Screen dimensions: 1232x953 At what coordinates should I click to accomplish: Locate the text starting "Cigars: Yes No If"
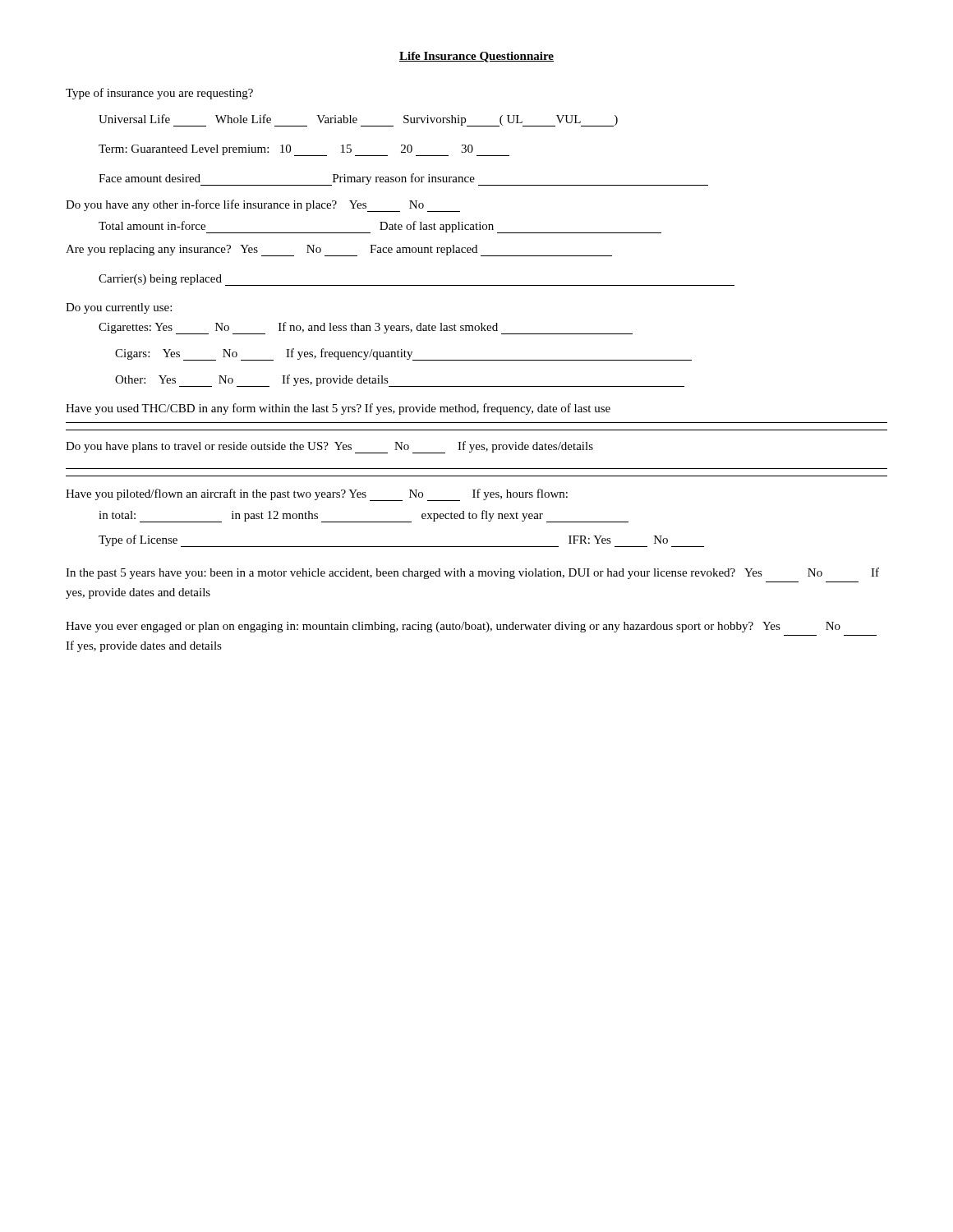[x=404, y=353]
